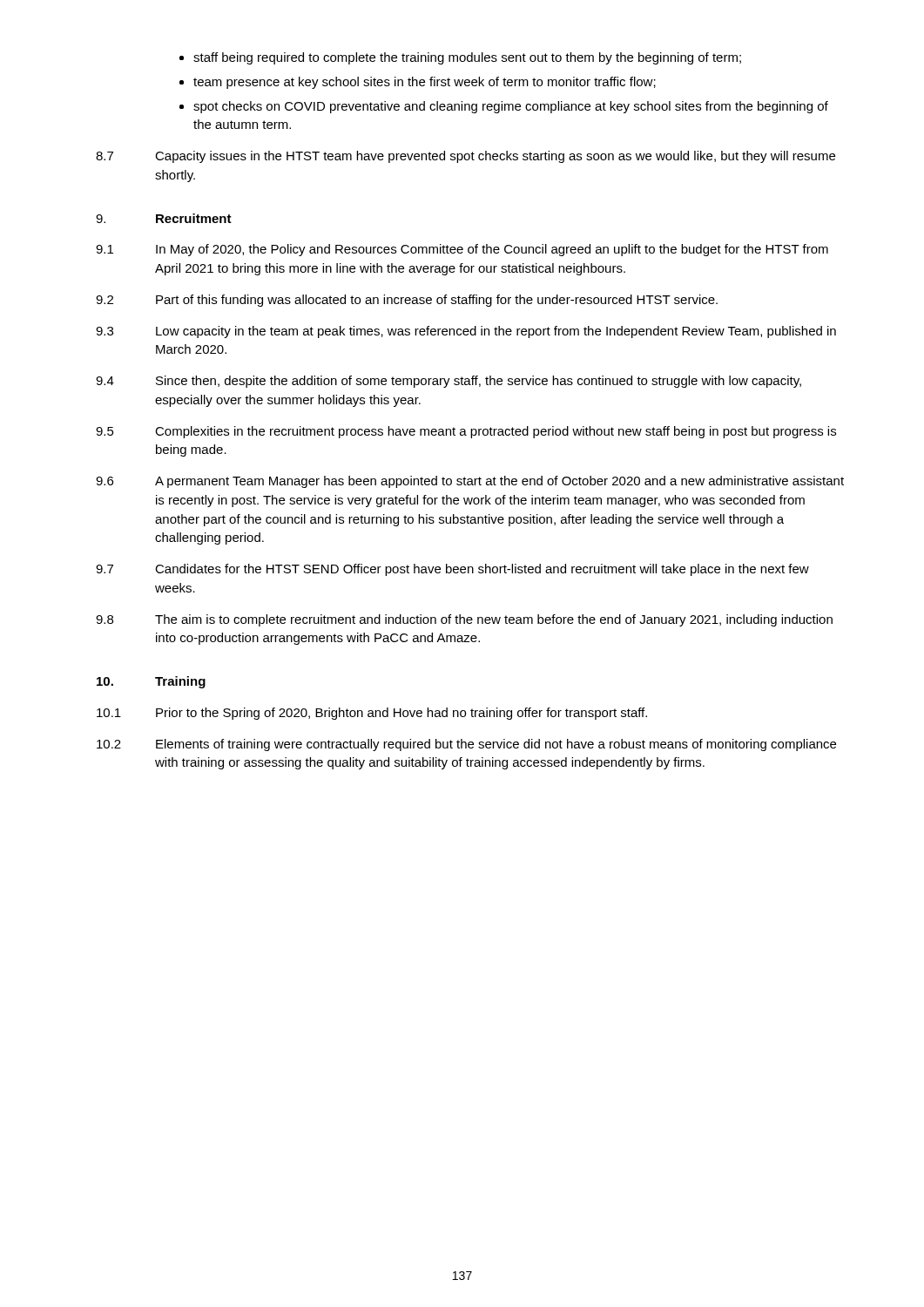Point to "10. Training"

pos(181,682)
